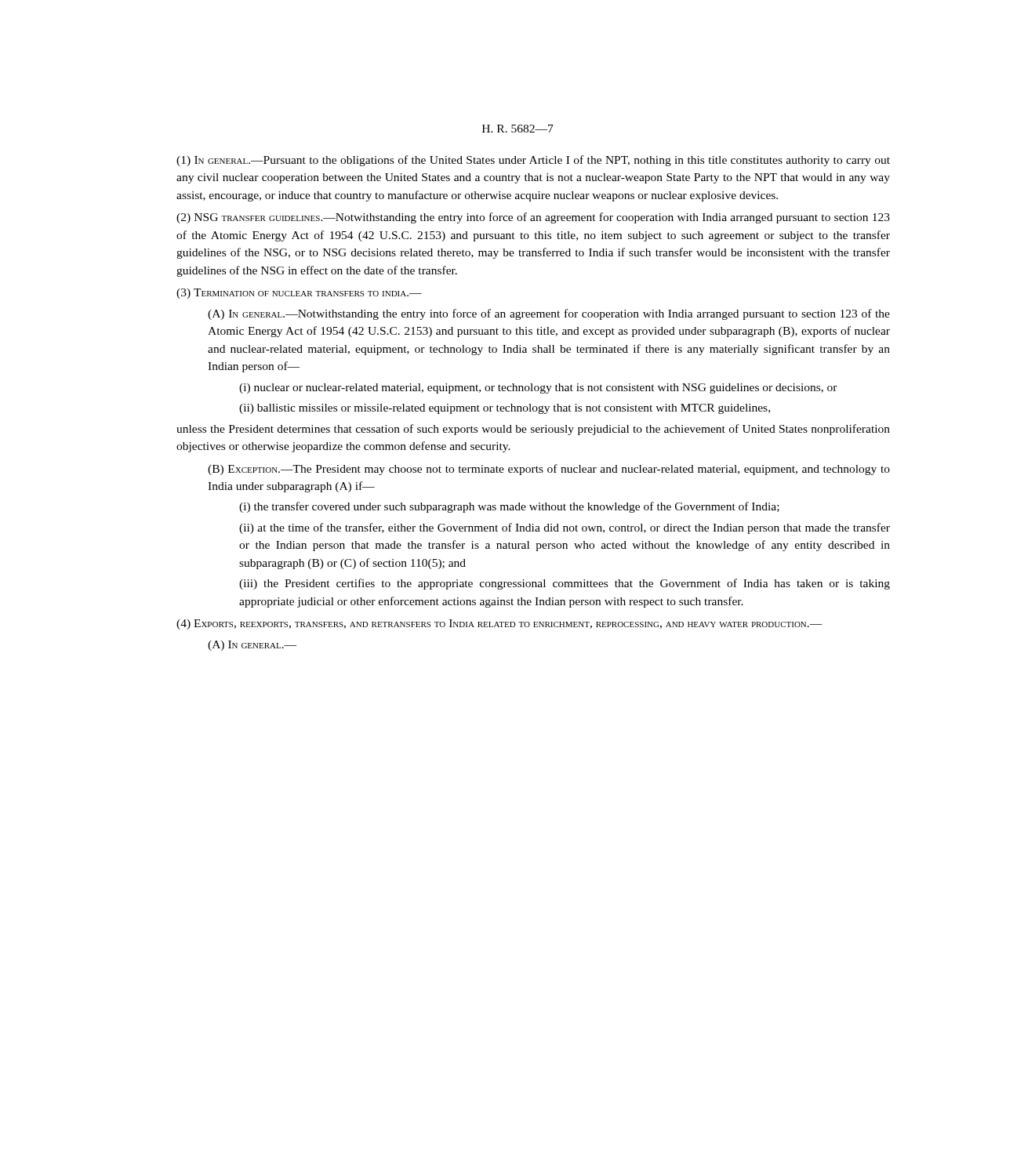Select the text block with the text "(3) Termination of nuclear"

click(x=299, y=294)
